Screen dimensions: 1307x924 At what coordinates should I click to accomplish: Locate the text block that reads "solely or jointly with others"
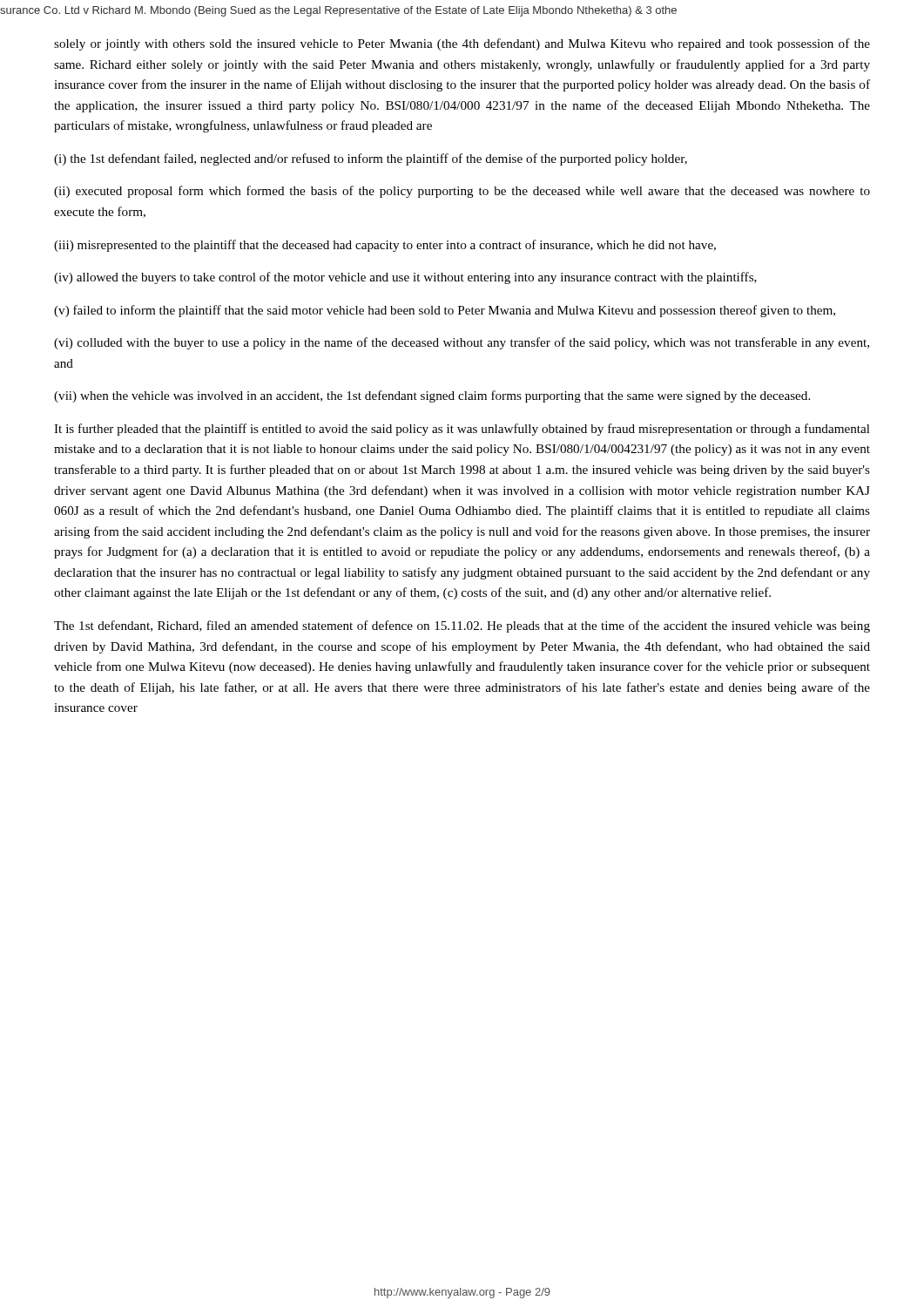(x=462, y=84)
